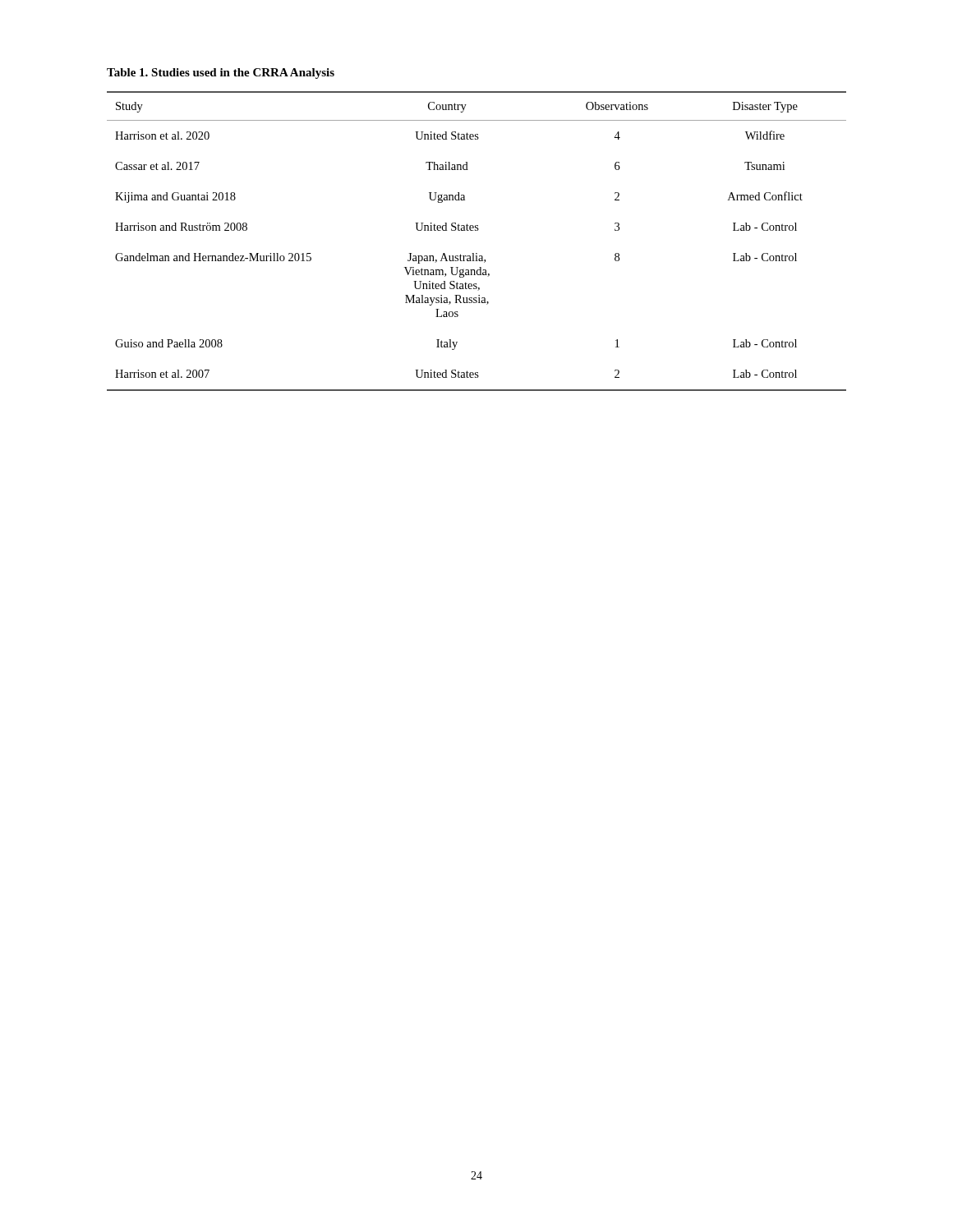Locate a table
The height and width of the screenshot is (1232, 953).
tap(476, 241)
